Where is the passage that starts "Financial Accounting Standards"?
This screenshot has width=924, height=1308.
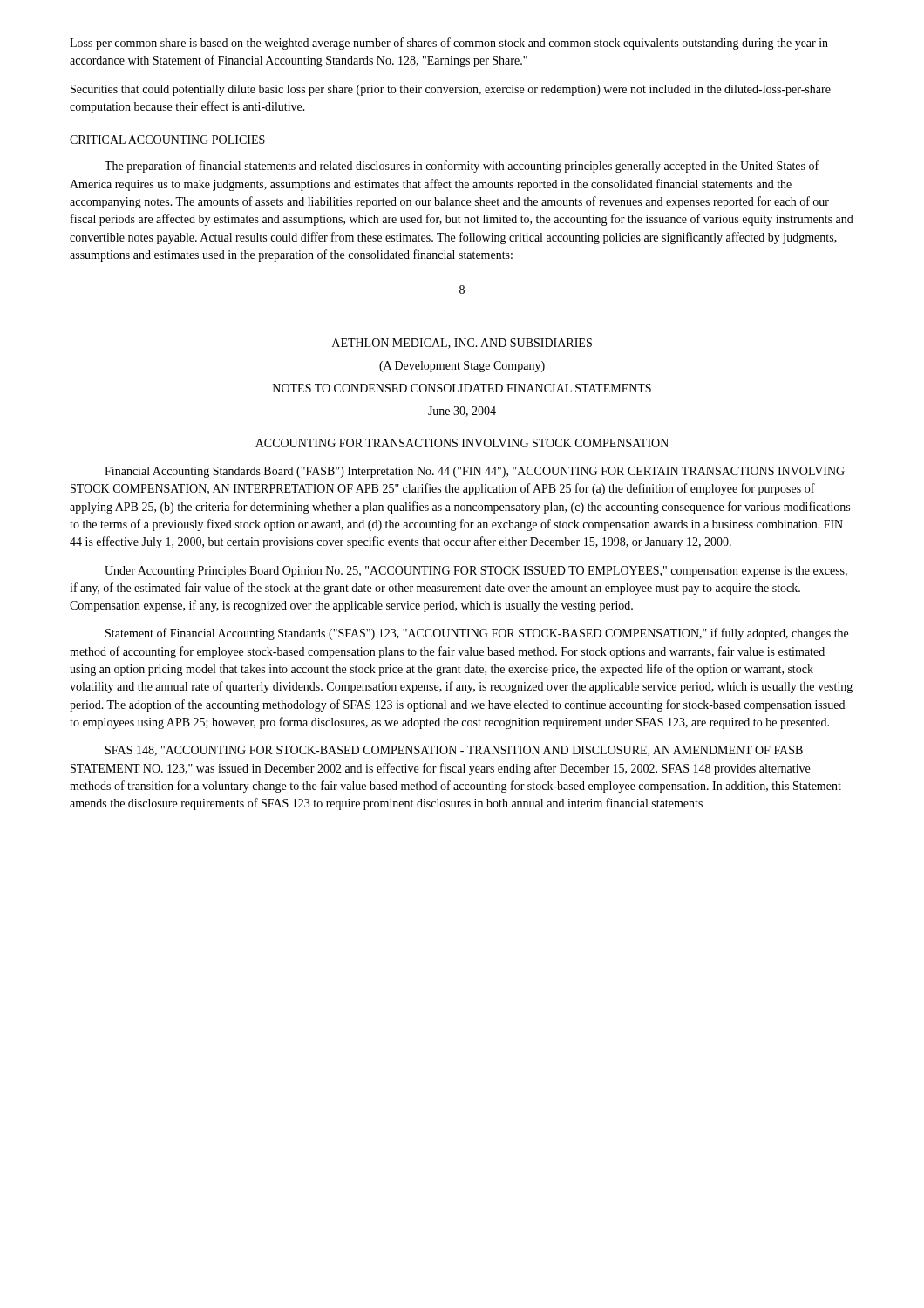[462, 507]
